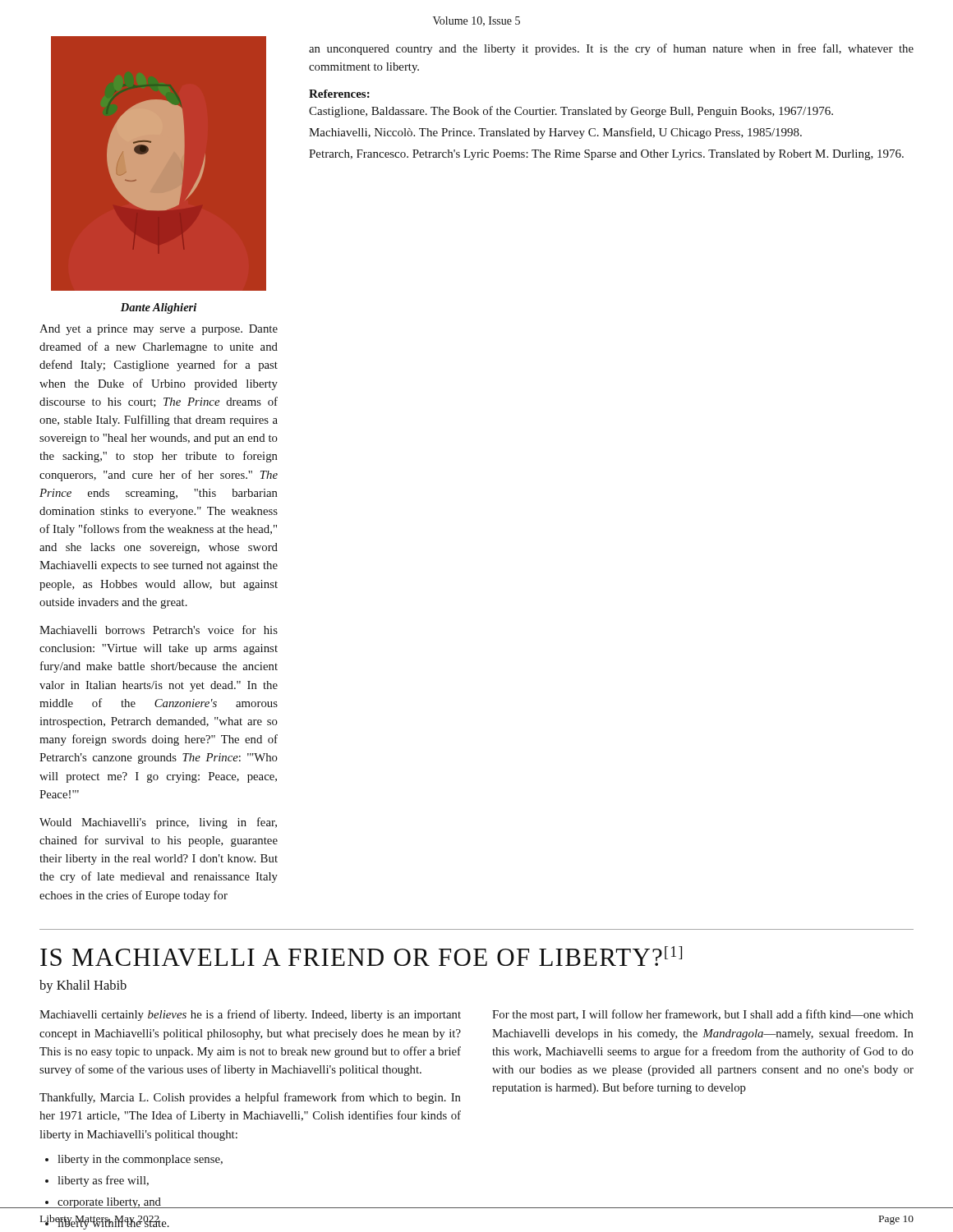Where is the passage that starts "And yet a prince may serve"?
Viewport: 953px width, 1232px height.
[x=159, y=465]
